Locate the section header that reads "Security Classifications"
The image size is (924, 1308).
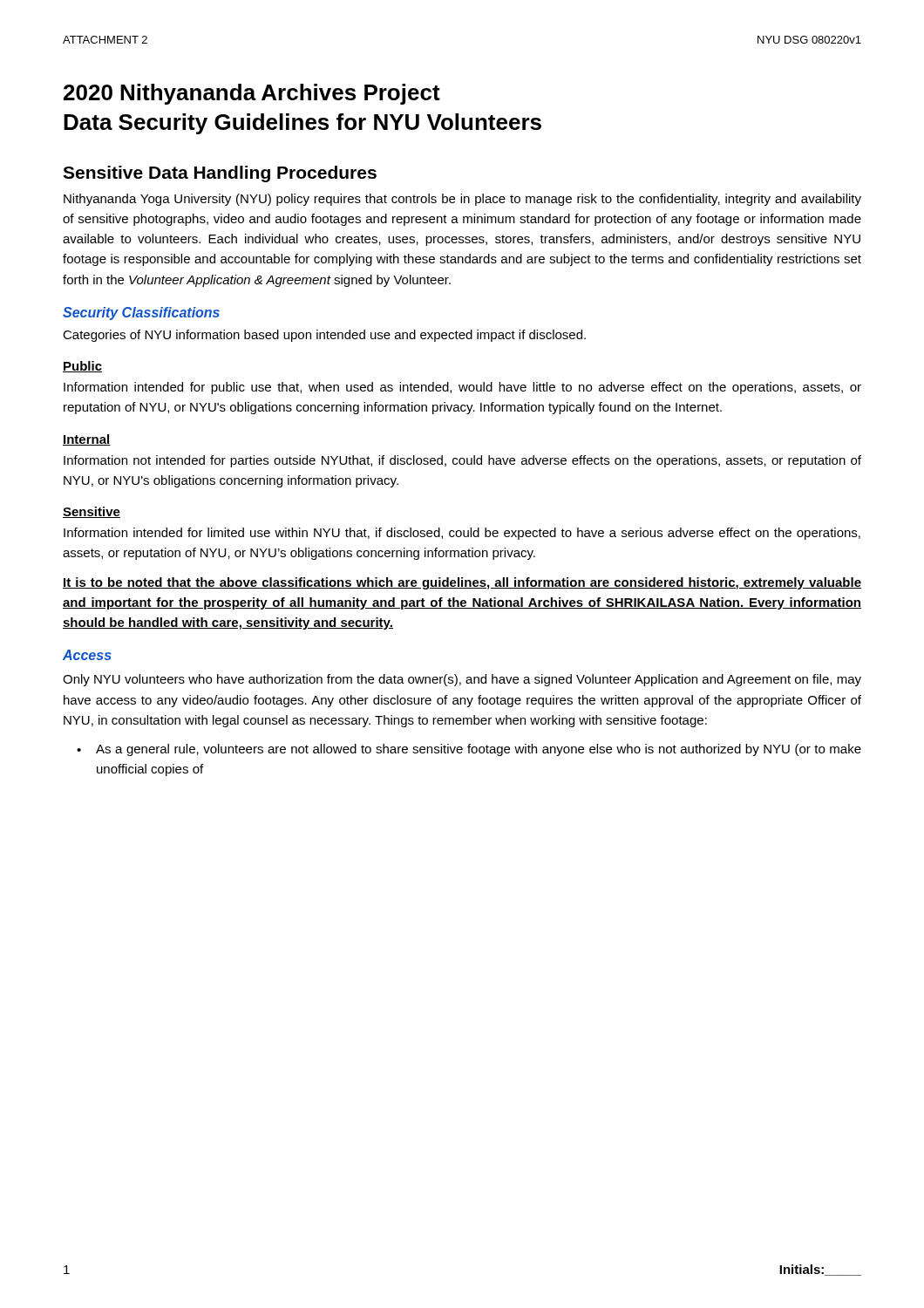[x=141, y=313]
